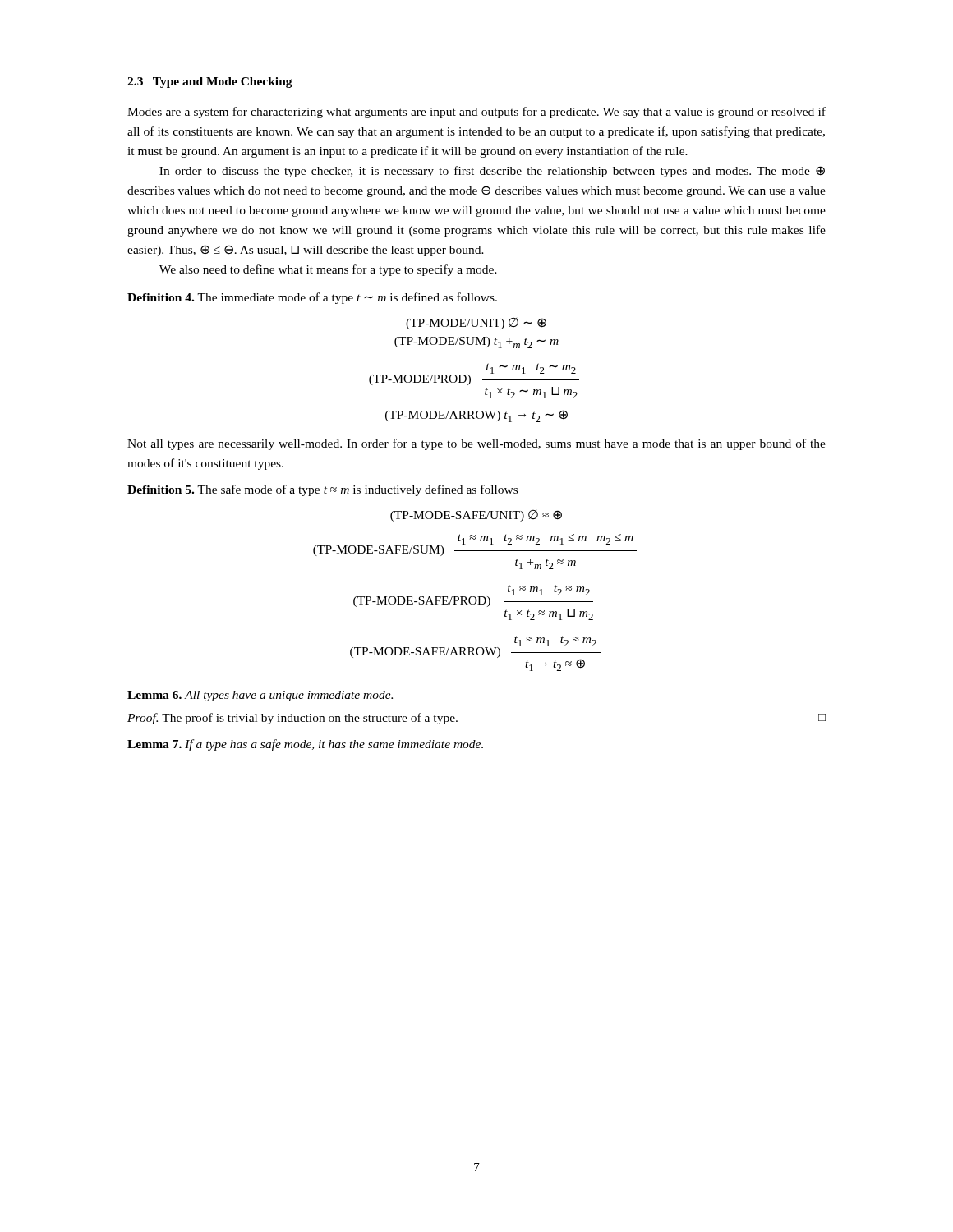Screen dimensions: 1232x953
Task: Click on the text starting "(TP-MODE-SAFE/PROD) t1 ≈ m1 t2 ≈"
Action: click(475, 601)
